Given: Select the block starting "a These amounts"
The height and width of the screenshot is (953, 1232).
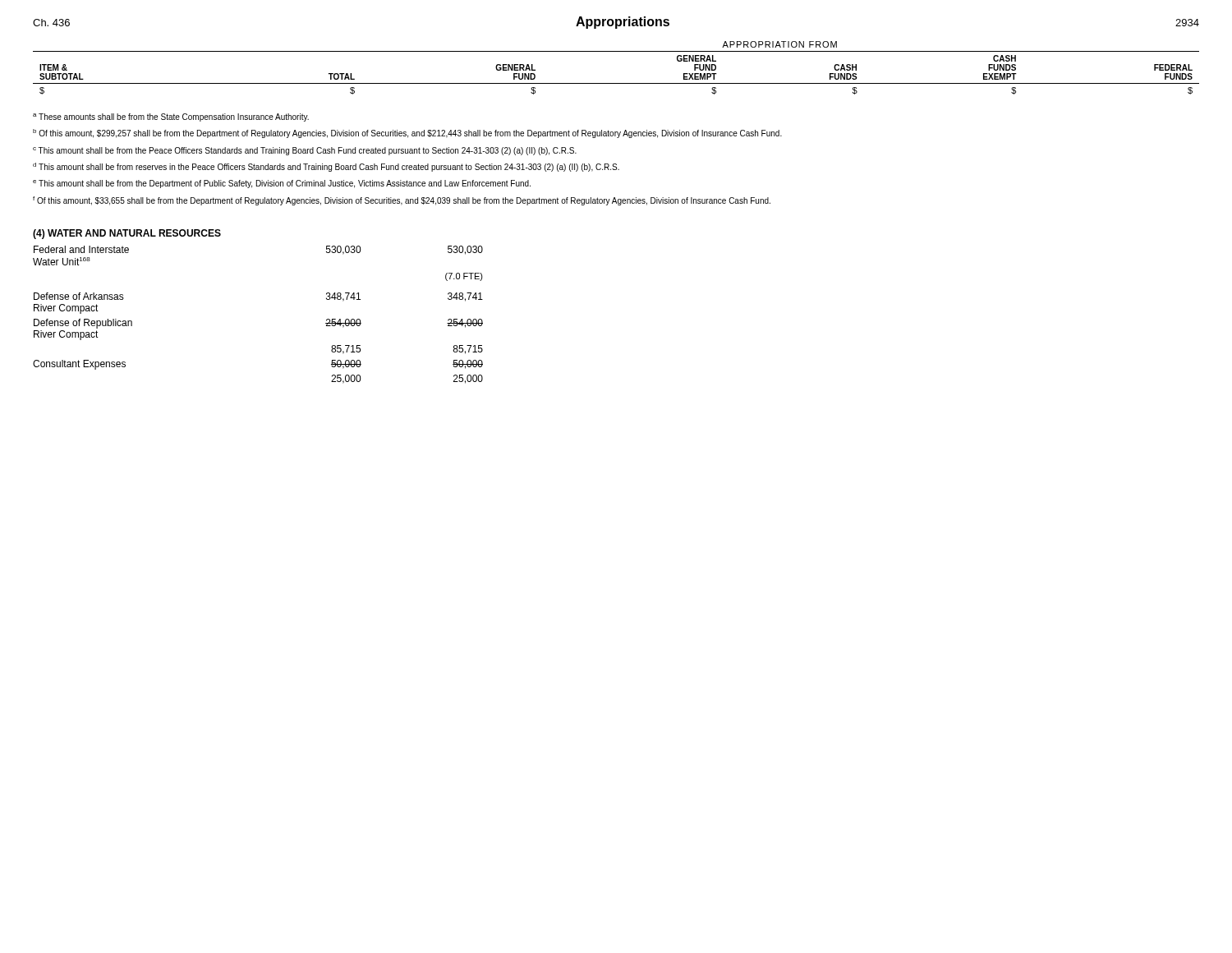Looking at the screenshot, I should click(171, 116).
